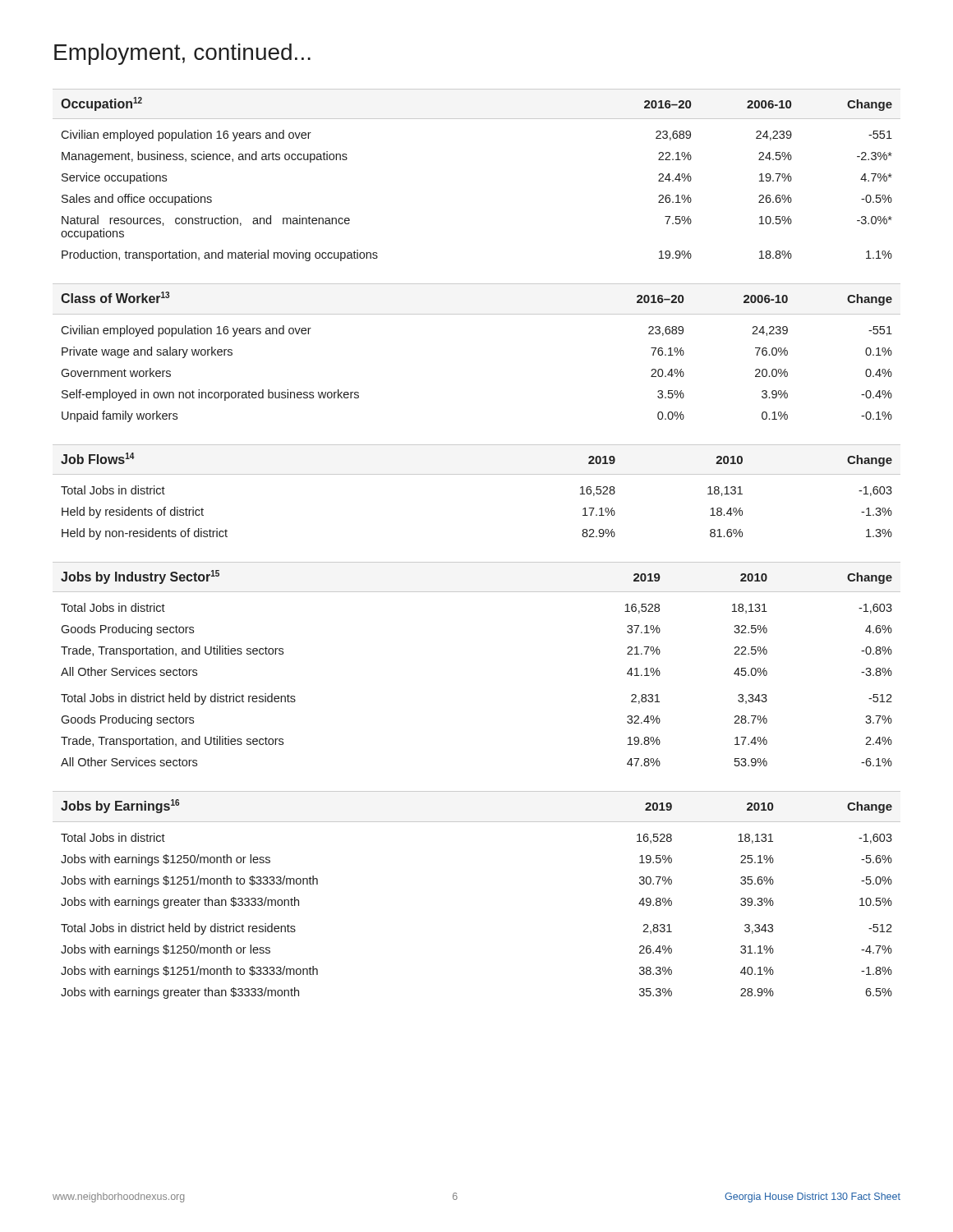The height and width of the screenshot is (1232, 953).
Task: Click on the text block starting "Employment, continued..."
Action: (x=182, y=54)
